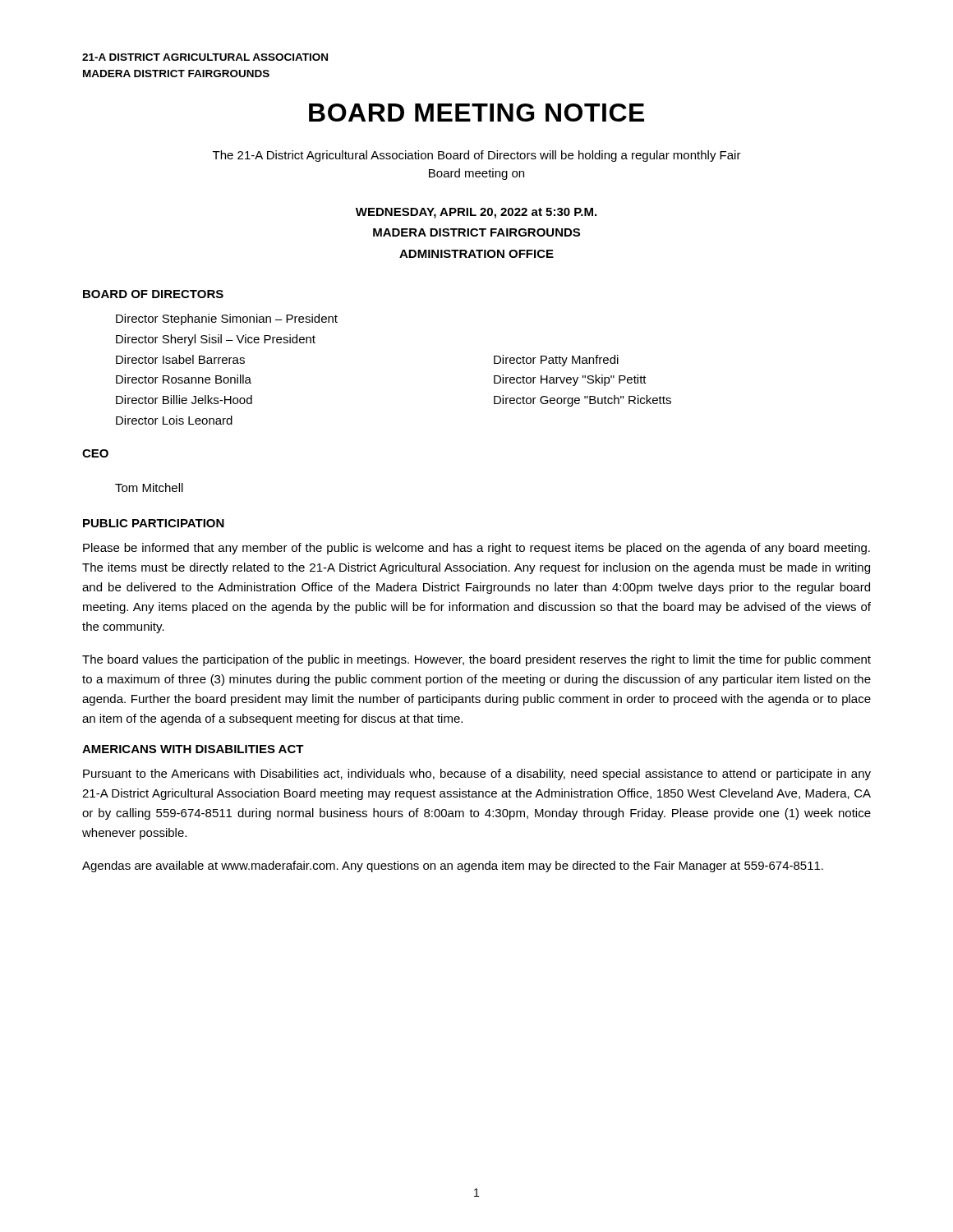Locate the block of text that opens with "WEDNESDAY, APRIL 20,"

pos(476,232)
